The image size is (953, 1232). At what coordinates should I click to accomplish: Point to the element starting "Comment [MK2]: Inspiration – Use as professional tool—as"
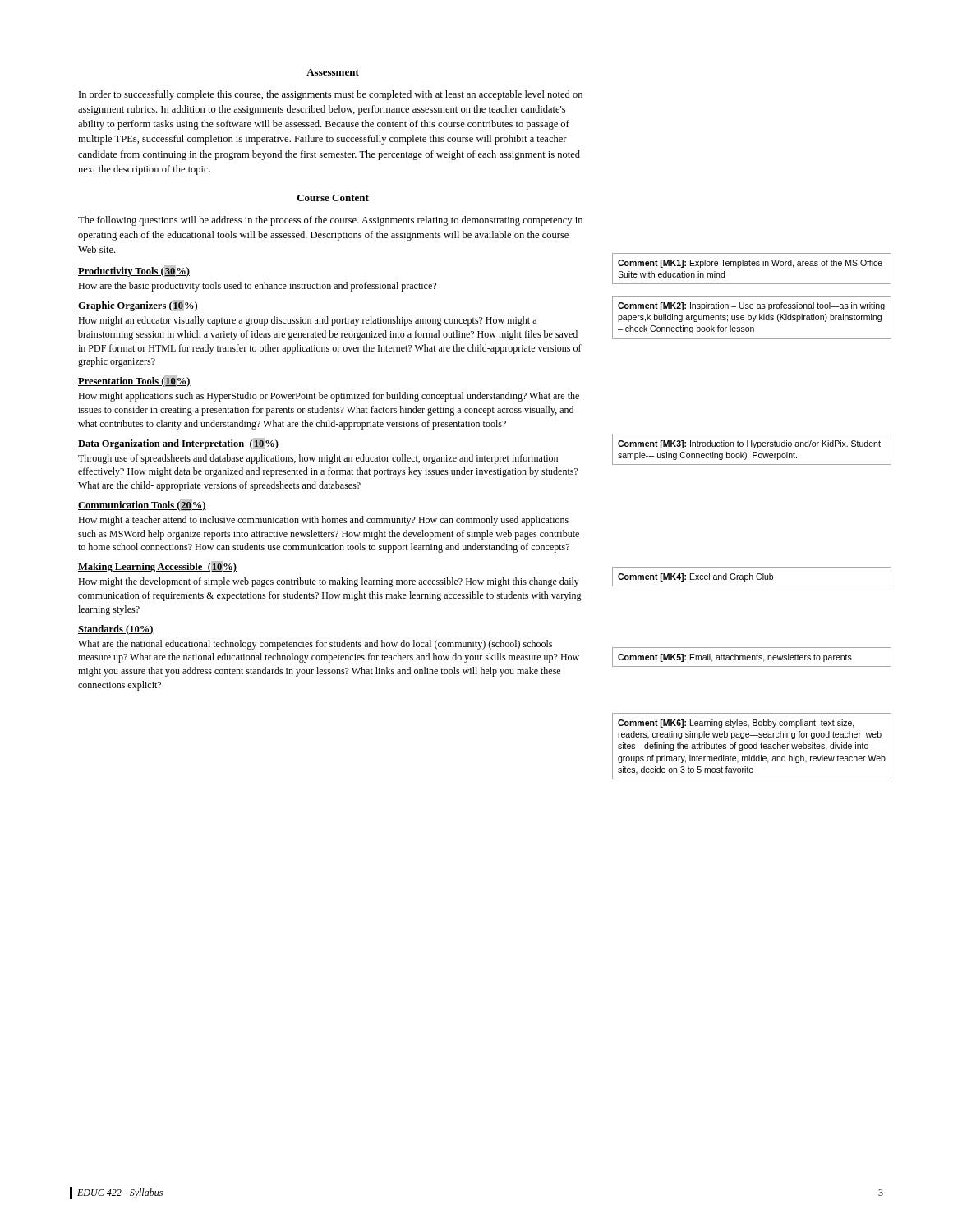tap(752, 317)
